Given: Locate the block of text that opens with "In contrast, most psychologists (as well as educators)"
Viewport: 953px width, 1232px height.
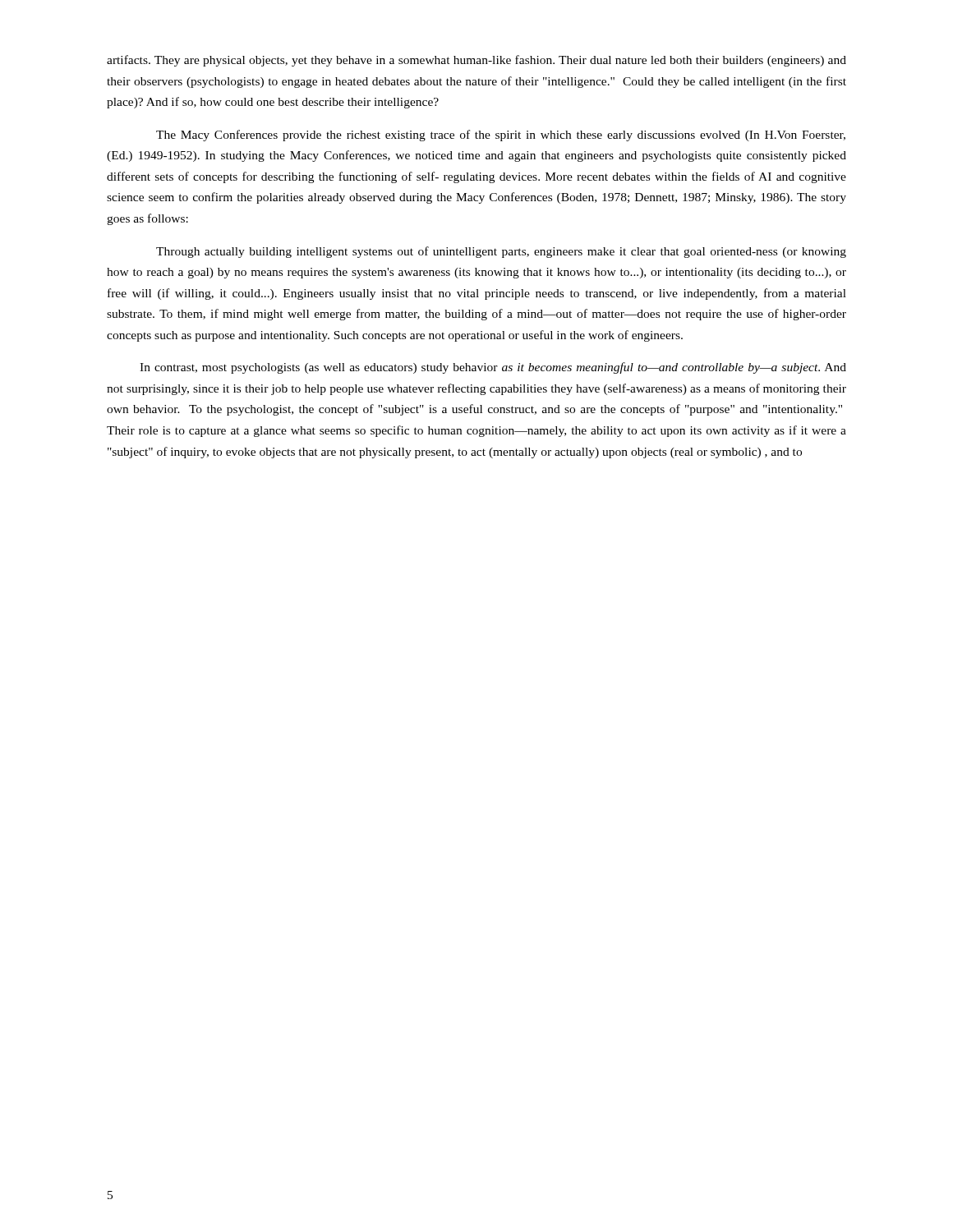Looking at the screenshot, I should pyautogui.click(x=476, y=409).
